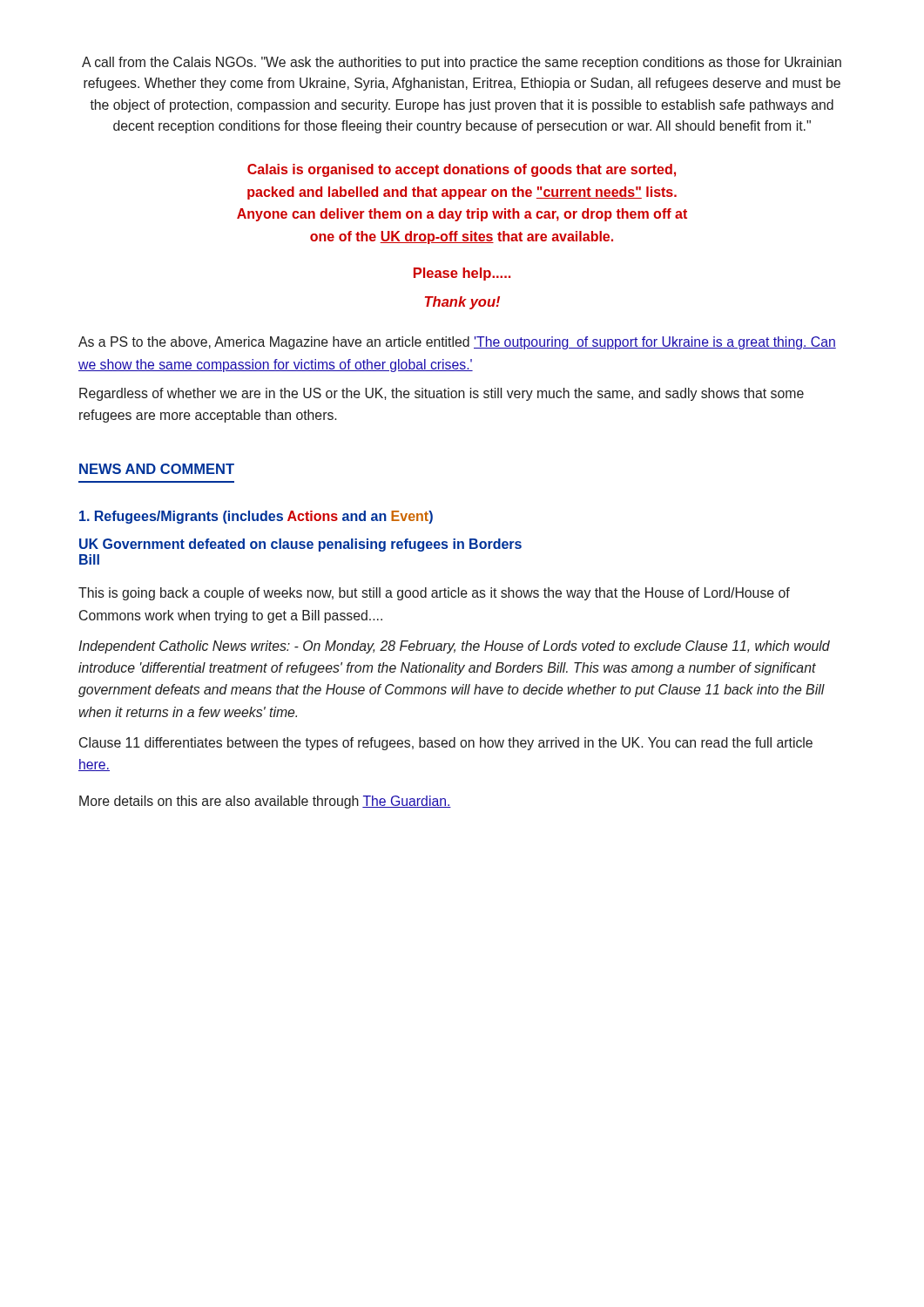Screen dimensions: 1307x924
Task: Select the text block containing "More details on this are"
Action: [264, 801]
